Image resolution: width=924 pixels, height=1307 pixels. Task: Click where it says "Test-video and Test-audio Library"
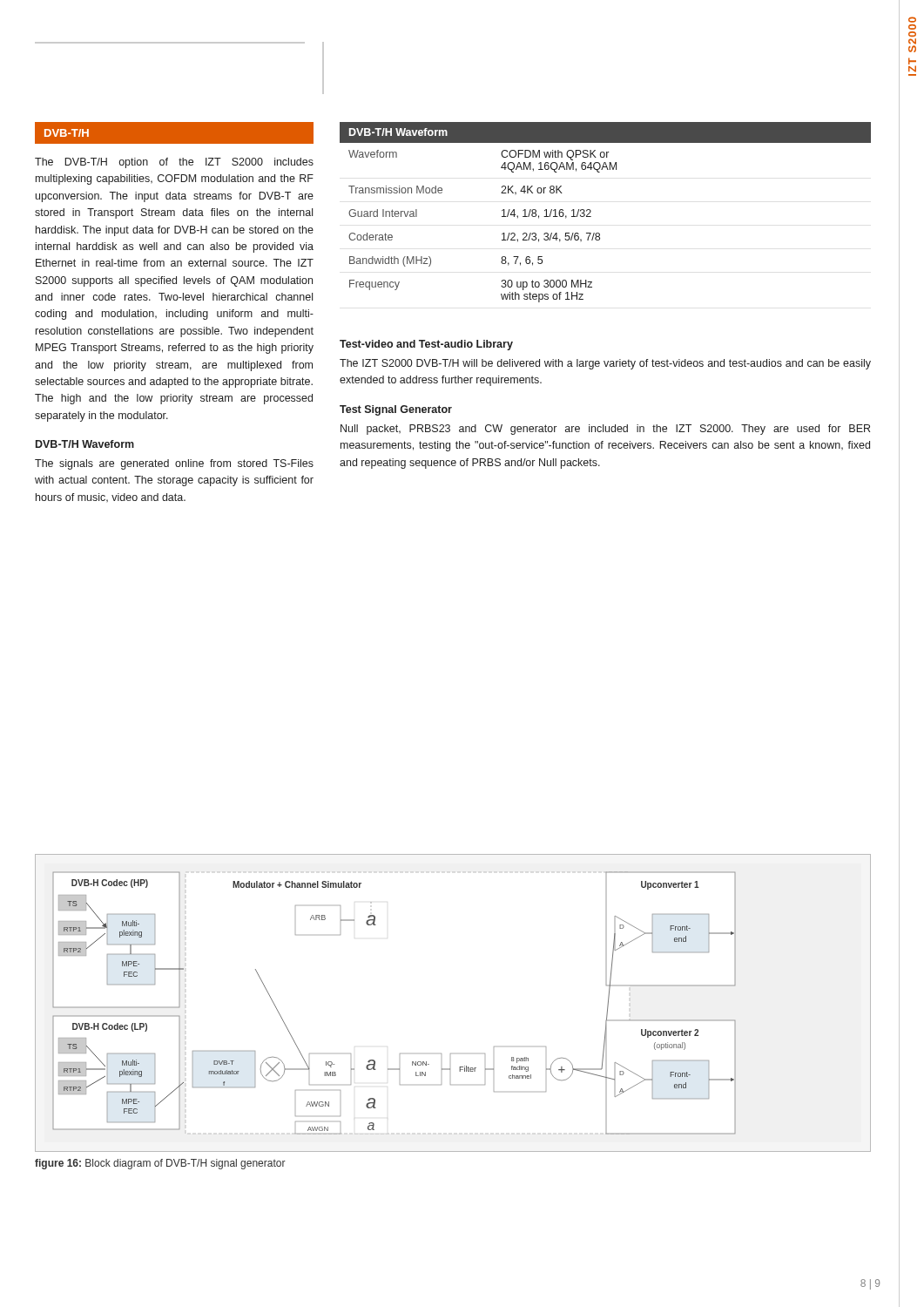coord(426,345)
